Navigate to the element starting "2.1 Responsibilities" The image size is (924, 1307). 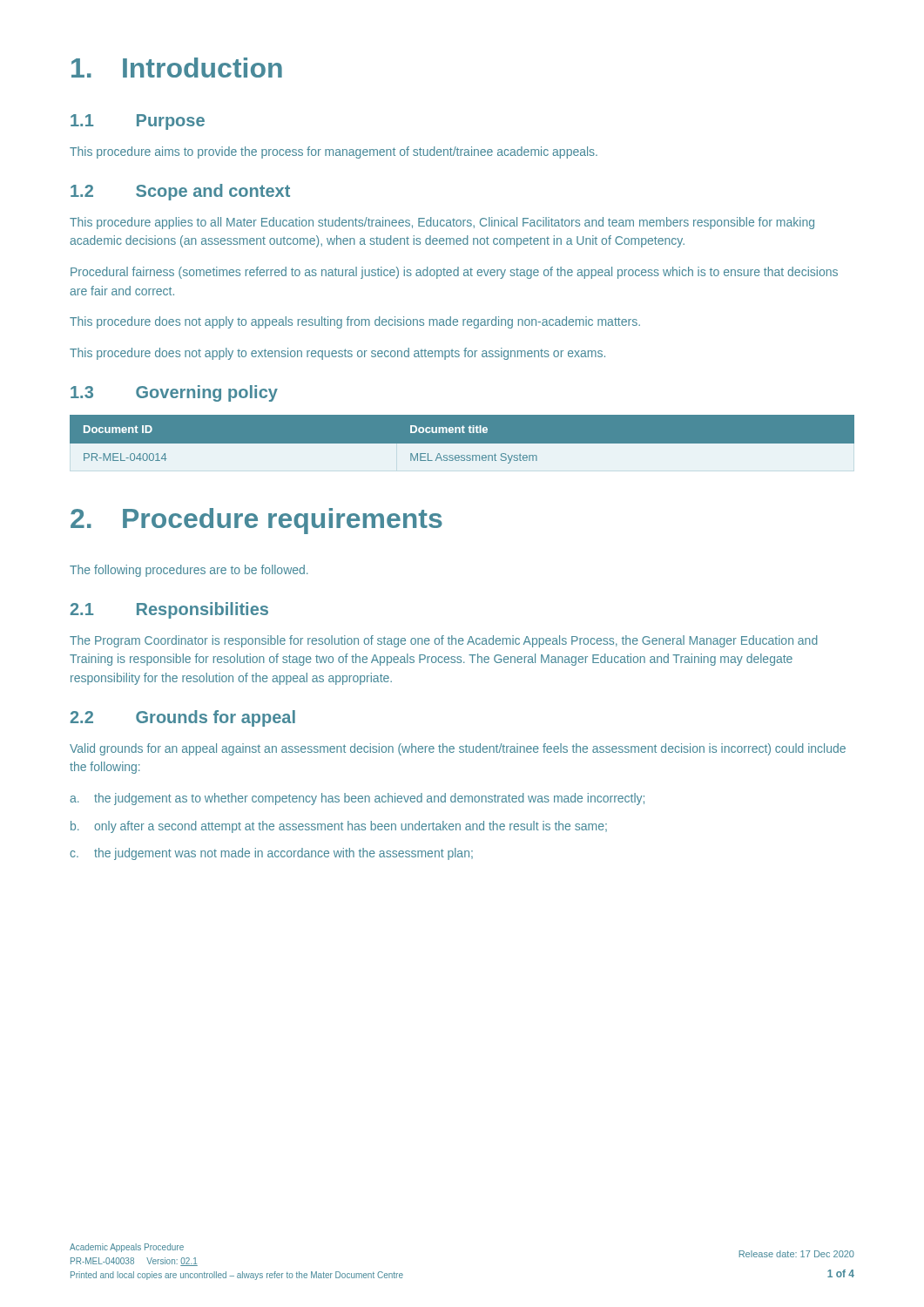169,610
